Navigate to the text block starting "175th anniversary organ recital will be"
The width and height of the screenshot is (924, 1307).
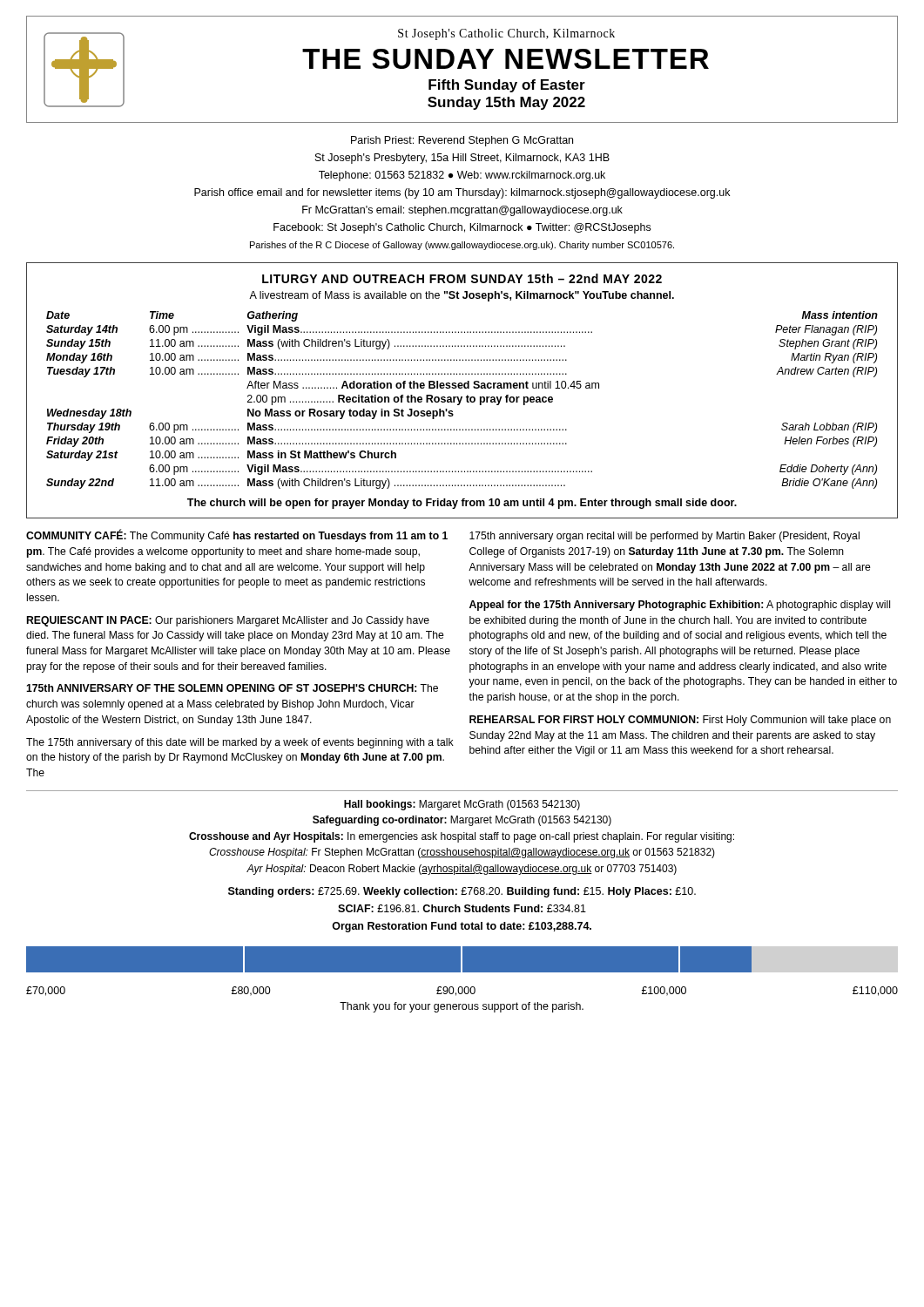tap(670, 559)
